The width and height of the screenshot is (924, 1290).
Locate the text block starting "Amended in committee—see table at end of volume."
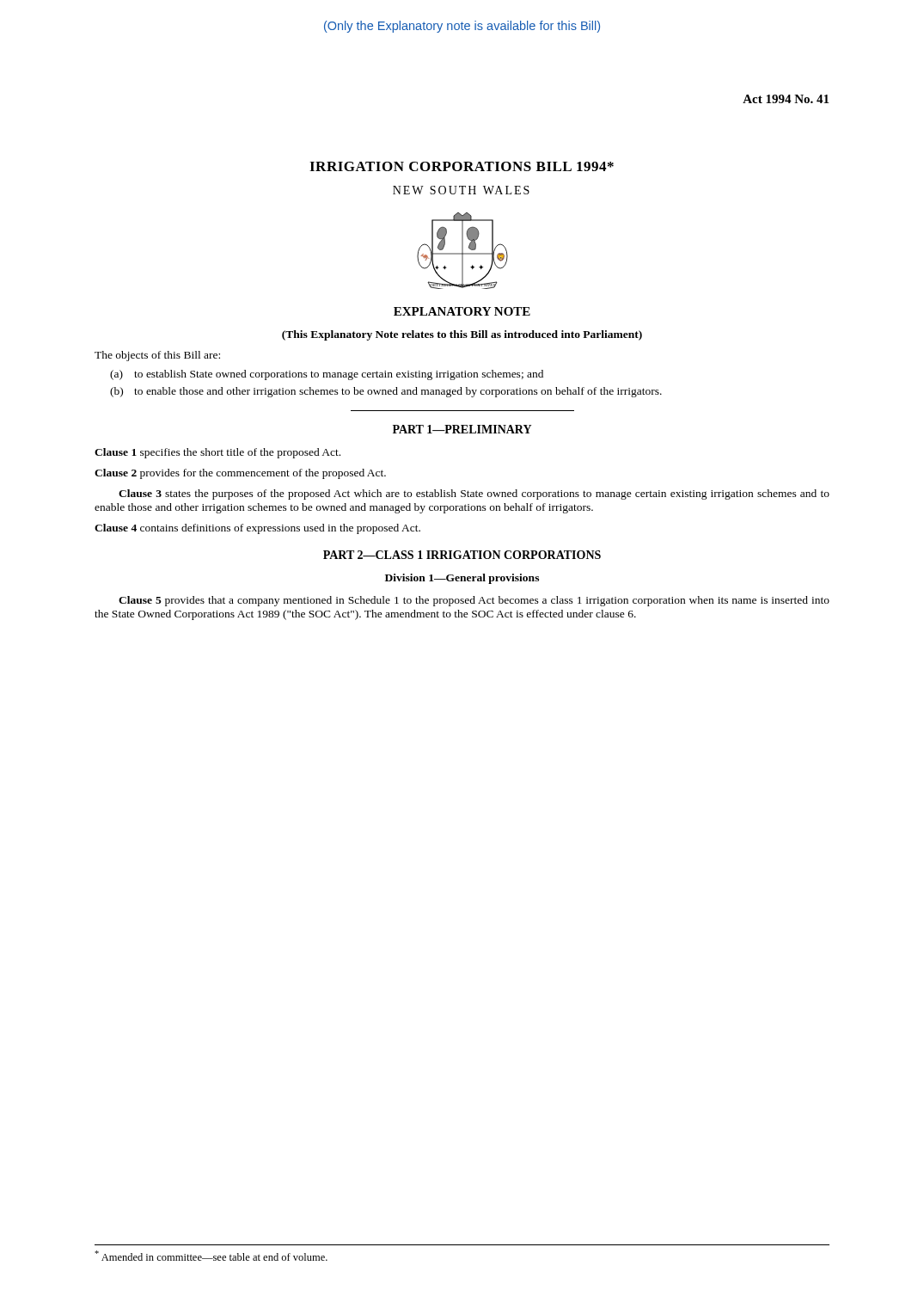[462, 1254]
